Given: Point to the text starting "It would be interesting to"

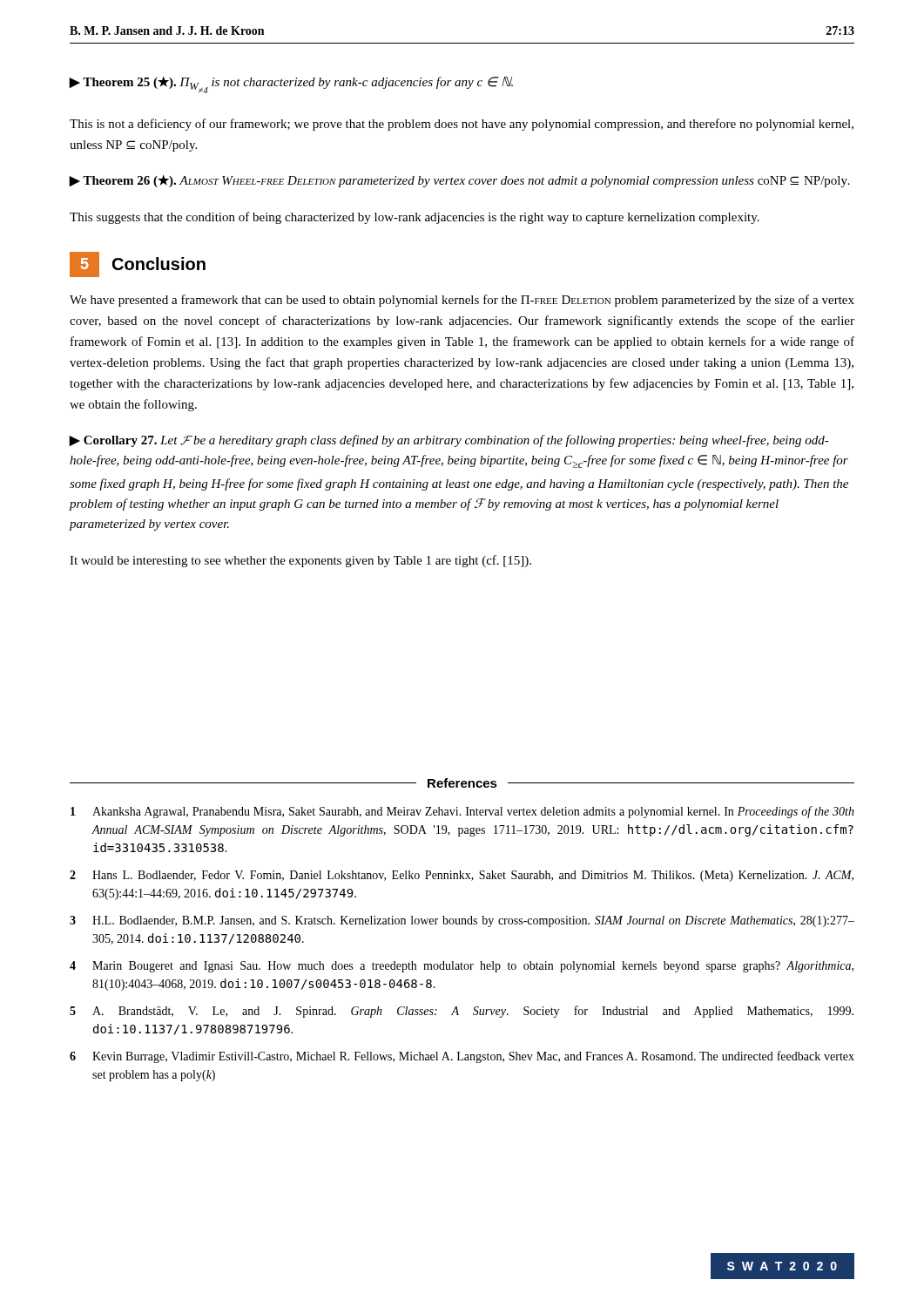Looking at the screenshot, I should pyautogui.click(x=301, y=561).
